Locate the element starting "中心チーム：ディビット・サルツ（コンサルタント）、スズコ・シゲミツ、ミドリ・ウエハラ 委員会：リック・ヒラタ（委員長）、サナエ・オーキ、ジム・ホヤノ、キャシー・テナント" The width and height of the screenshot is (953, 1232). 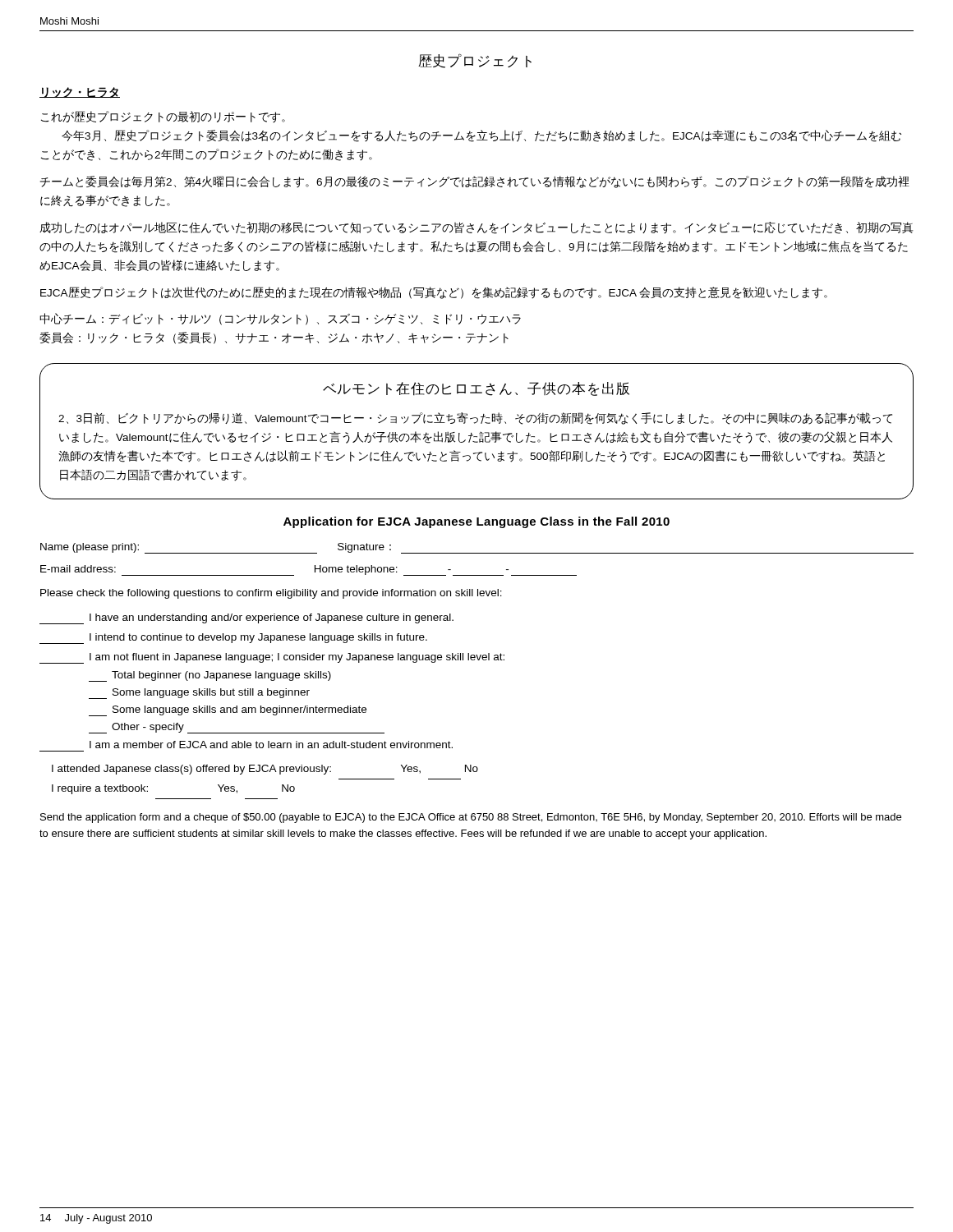pos(281,329)
